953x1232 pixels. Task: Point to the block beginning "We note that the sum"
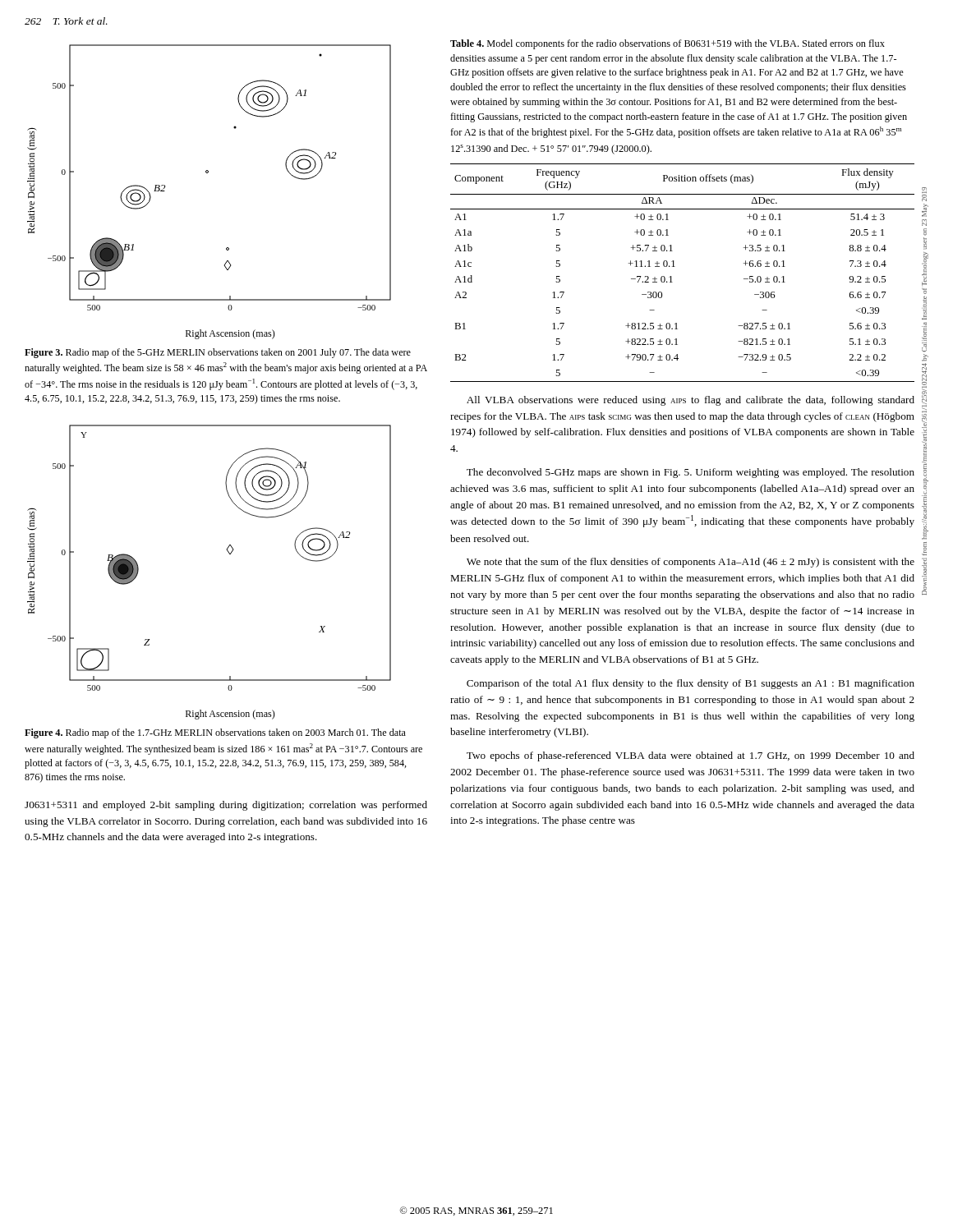point(682,611)
